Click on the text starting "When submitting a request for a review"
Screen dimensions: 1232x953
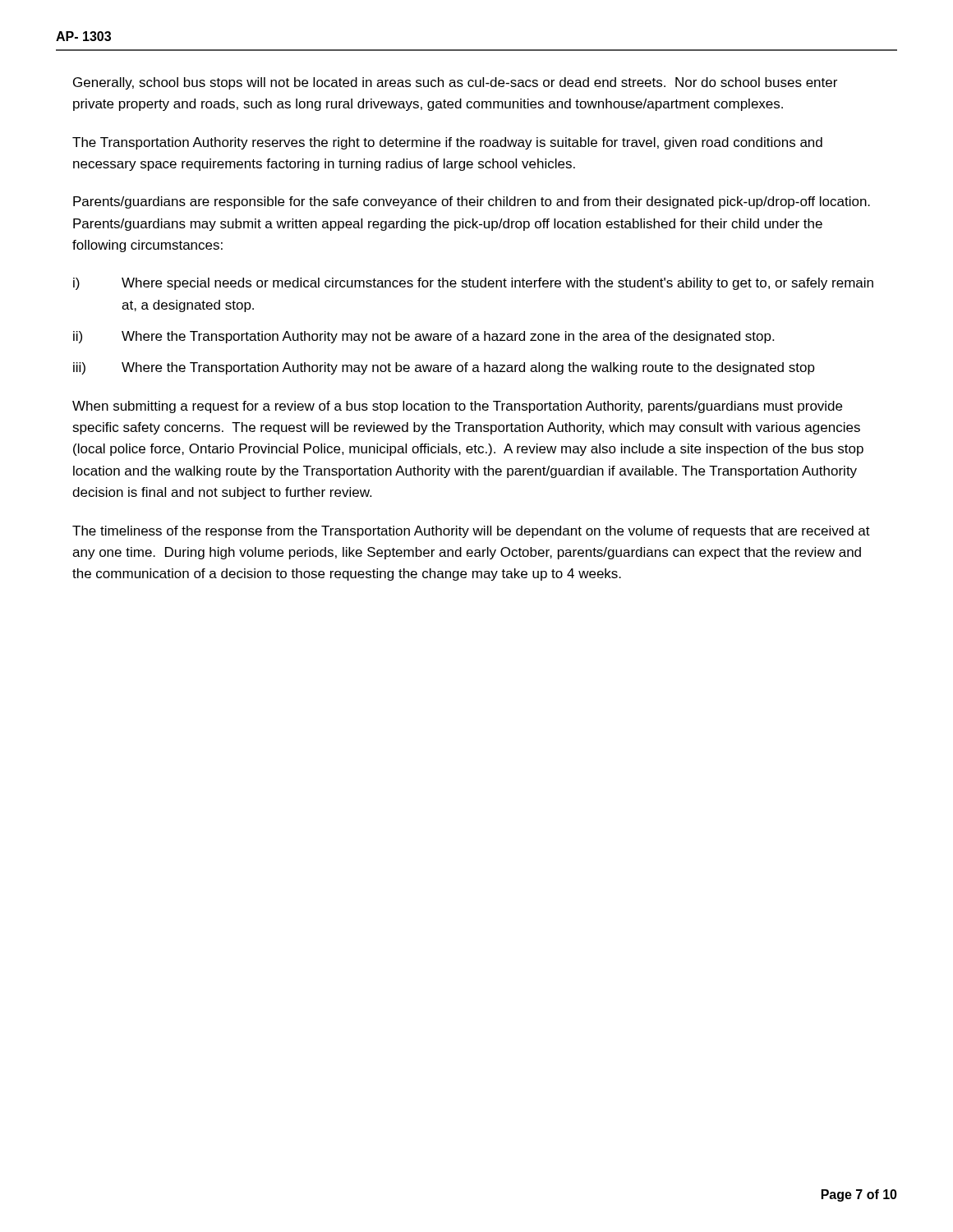pyautogui.click(x=468, y=449)
